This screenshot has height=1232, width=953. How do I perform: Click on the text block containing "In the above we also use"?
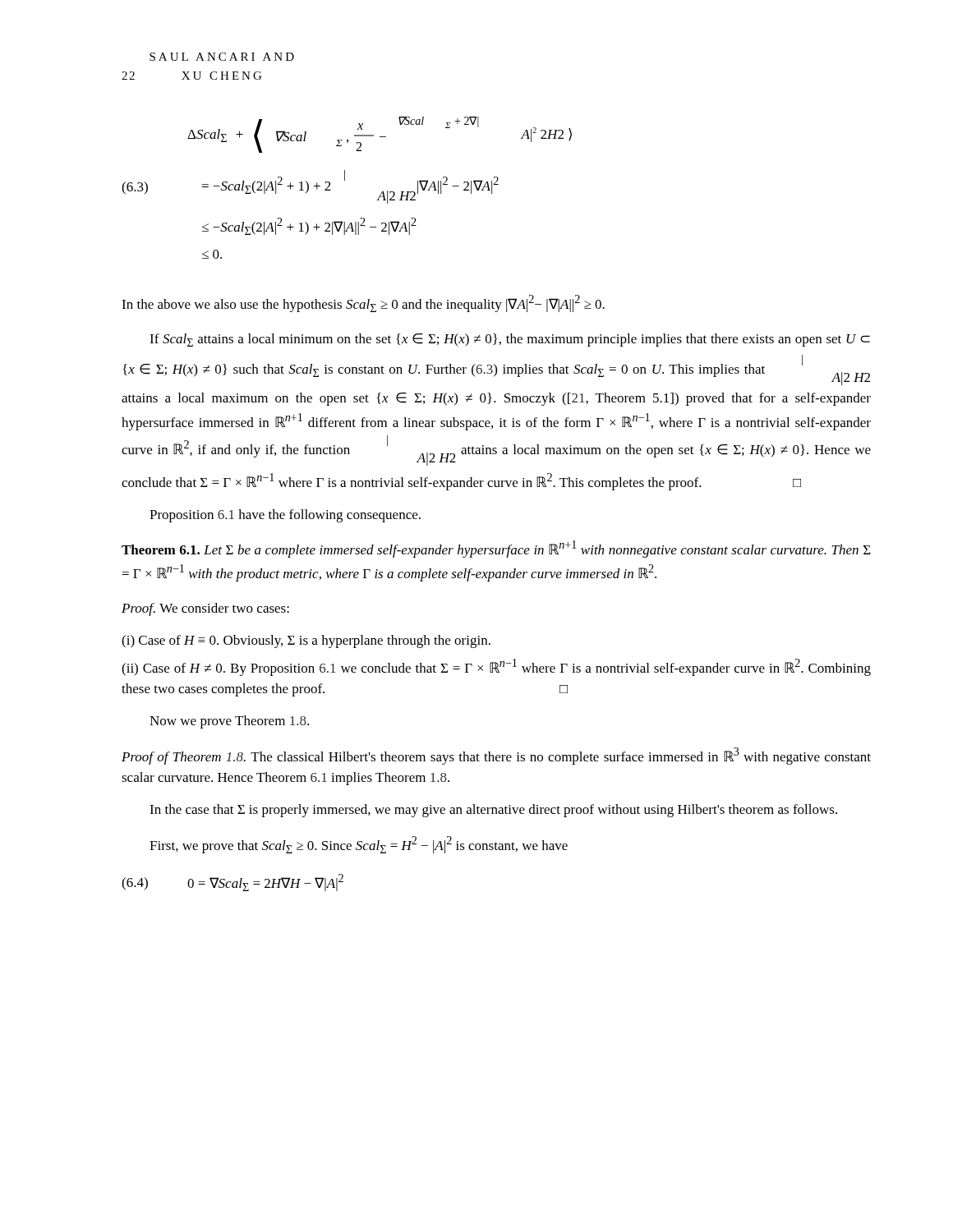[363, 304]
